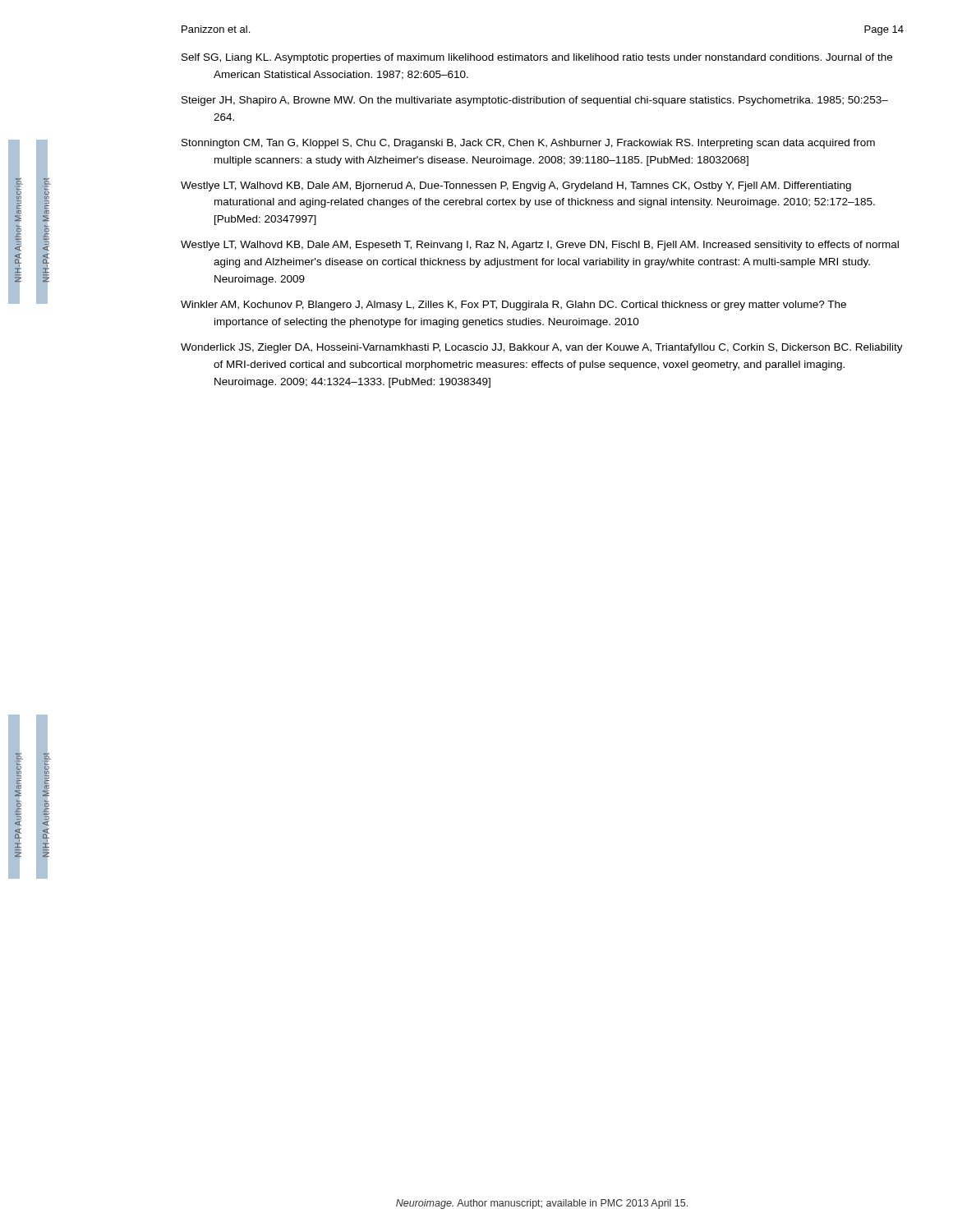Find the element starting "Steiger JH, Shapiro A, Browne MW. On the"

click(x=534, y=108)
